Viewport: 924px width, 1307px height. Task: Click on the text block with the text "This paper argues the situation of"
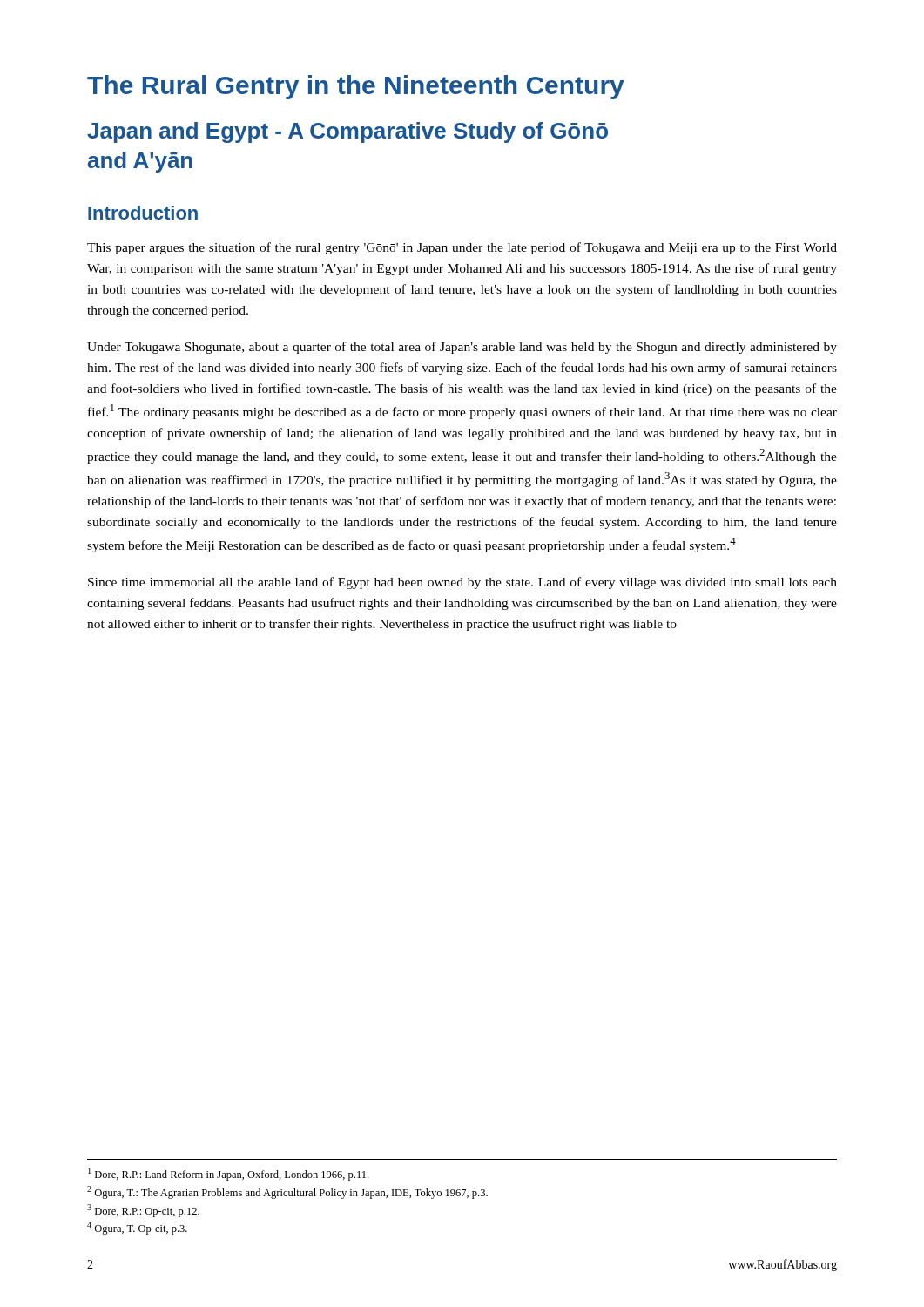pos(462,279)
